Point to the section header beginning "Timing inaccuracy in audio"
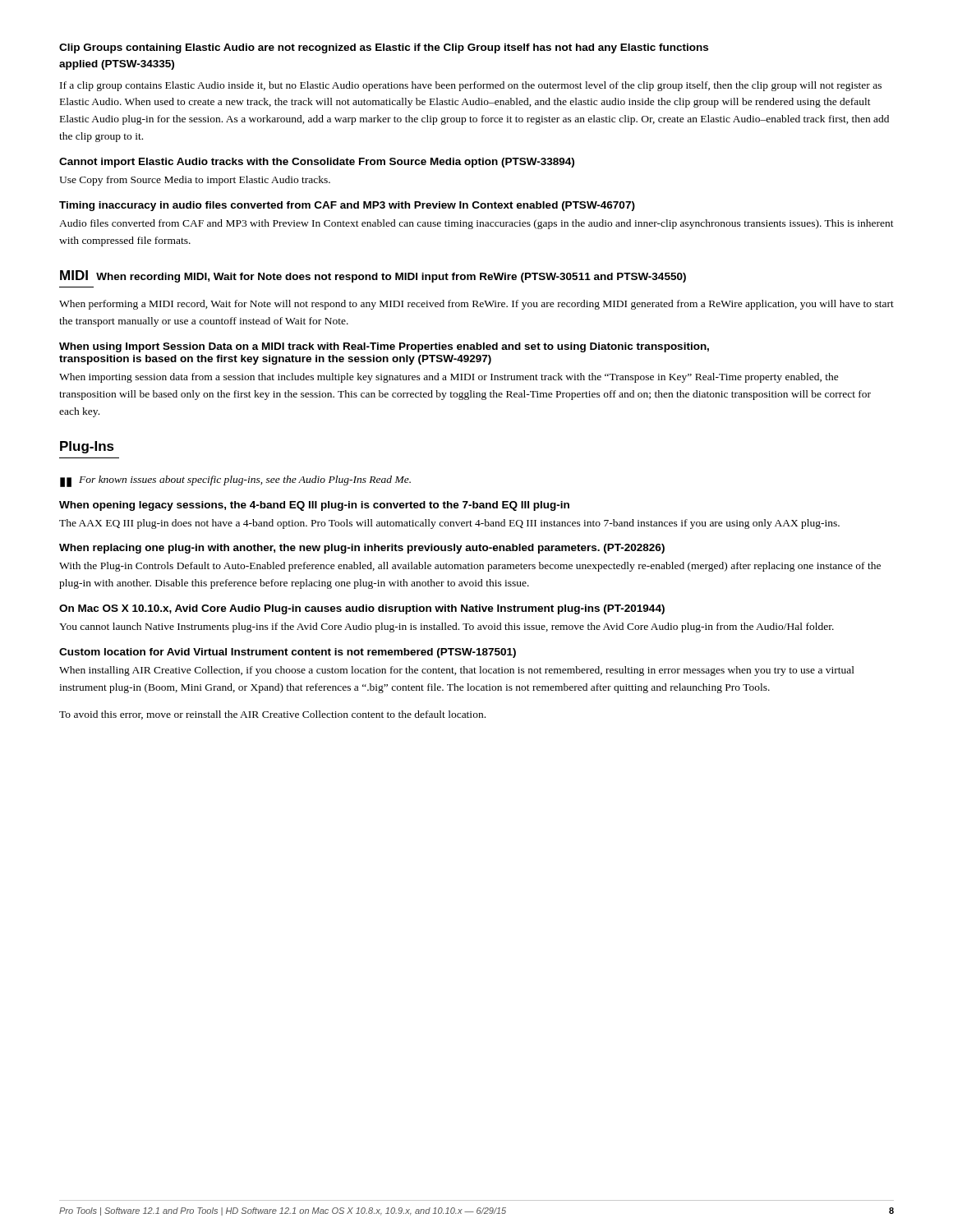953x1232 pixels. [347, 205]
